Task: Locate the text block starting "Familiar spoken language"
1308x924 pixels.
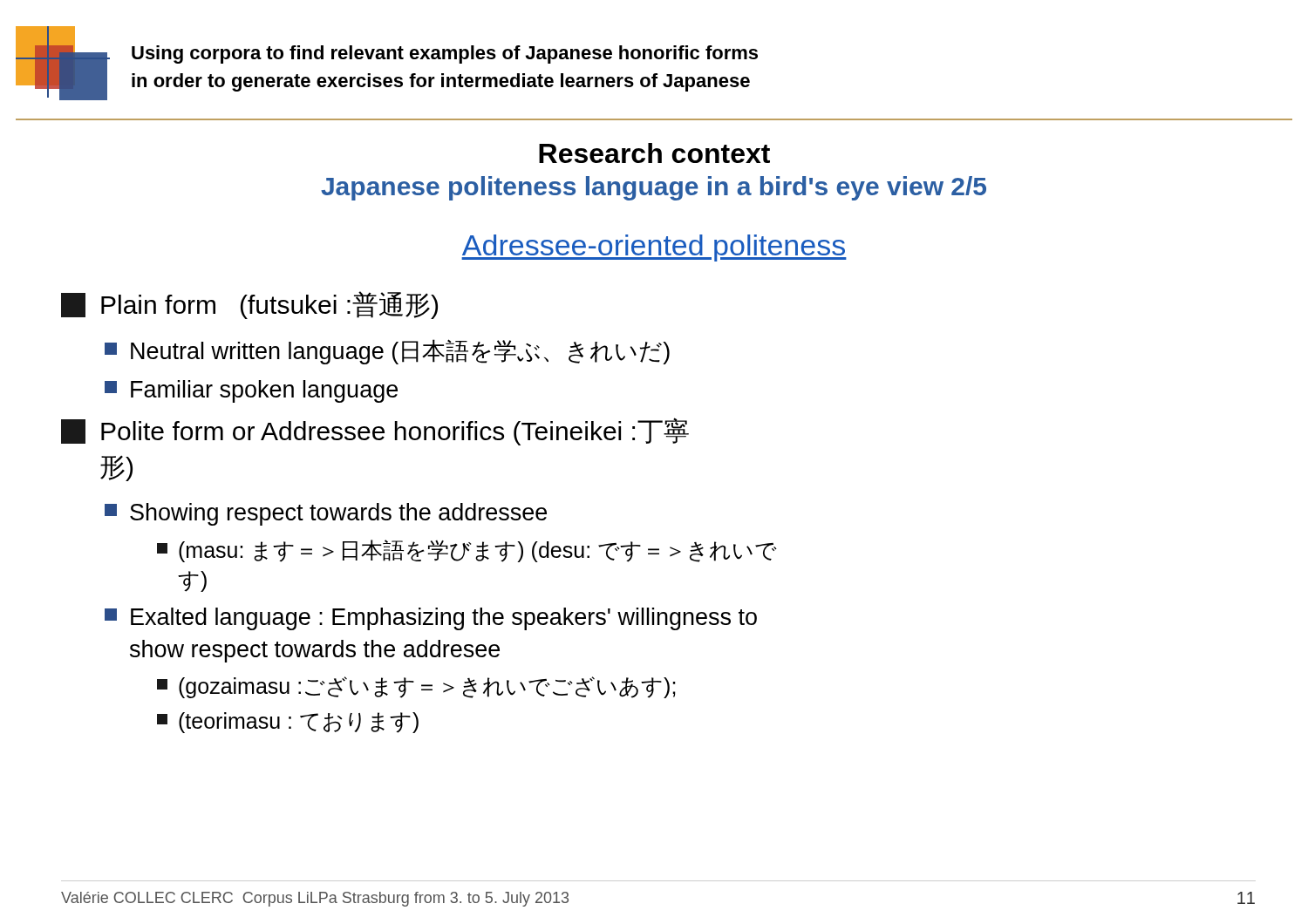Action: pos(252,390)
